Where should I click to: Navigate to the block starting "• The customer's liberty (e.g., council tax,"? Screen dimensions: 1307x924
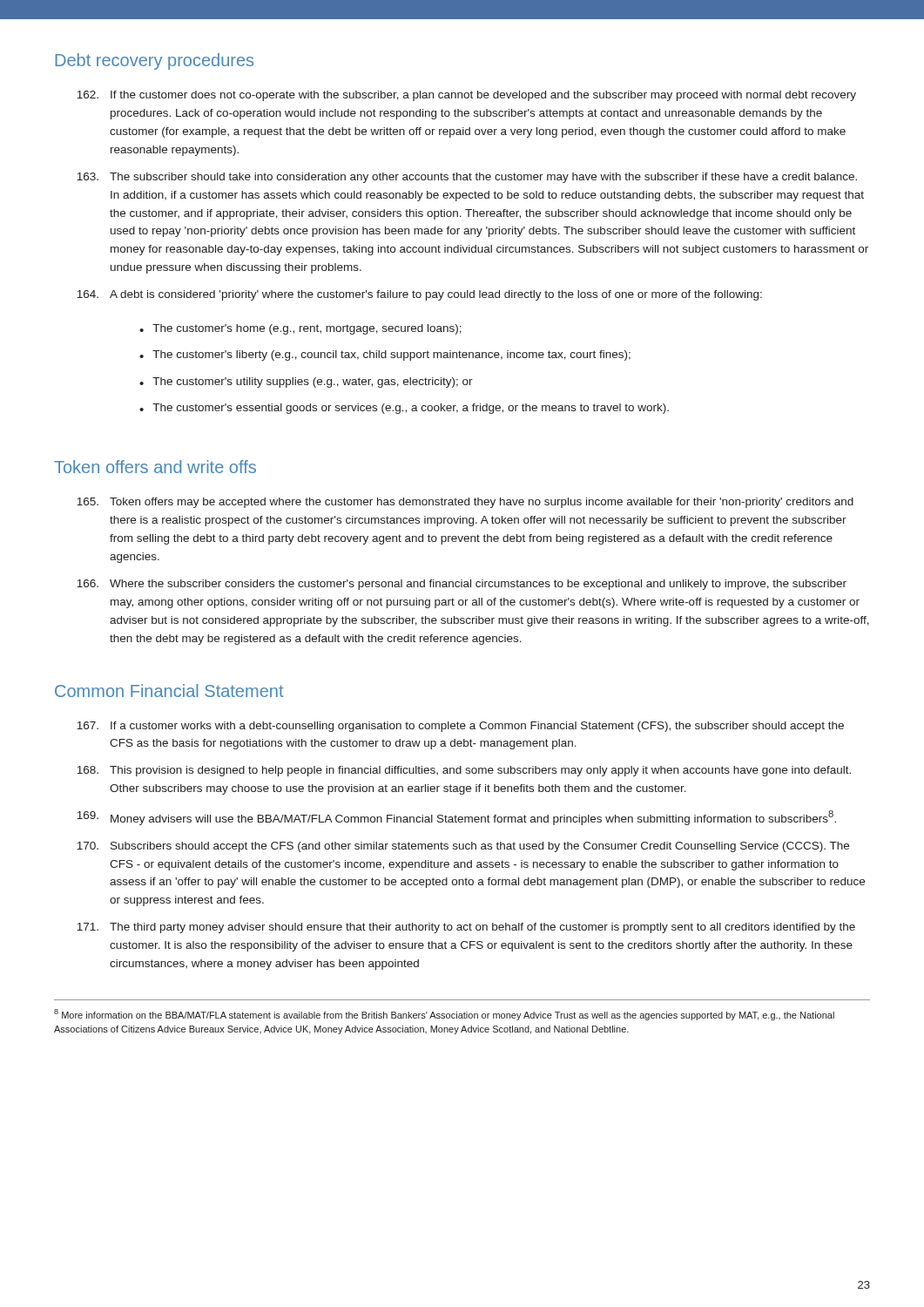(385, 356)
